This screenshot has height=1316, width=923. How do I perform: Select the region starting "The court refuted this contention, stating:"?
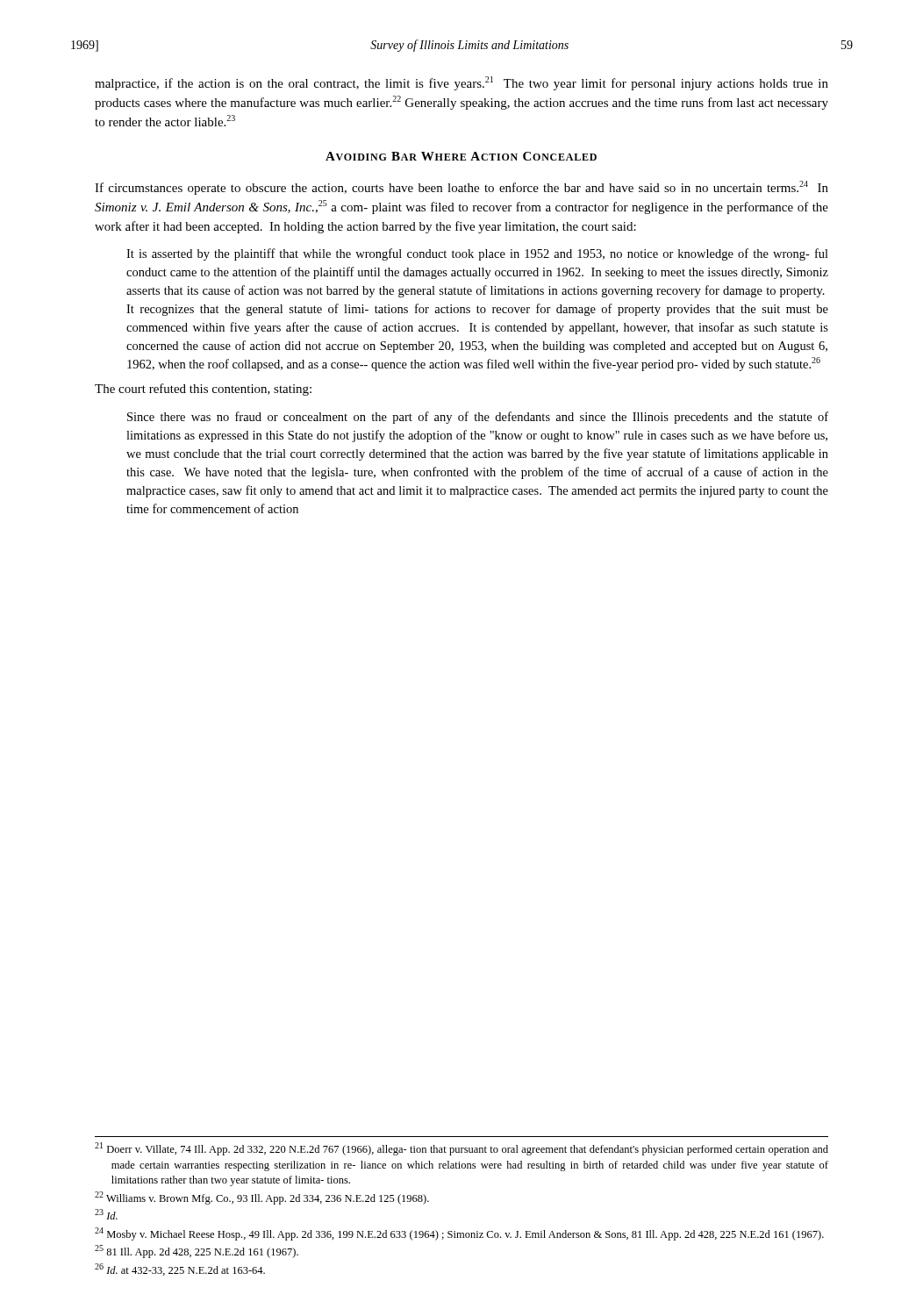coord(203,390)
